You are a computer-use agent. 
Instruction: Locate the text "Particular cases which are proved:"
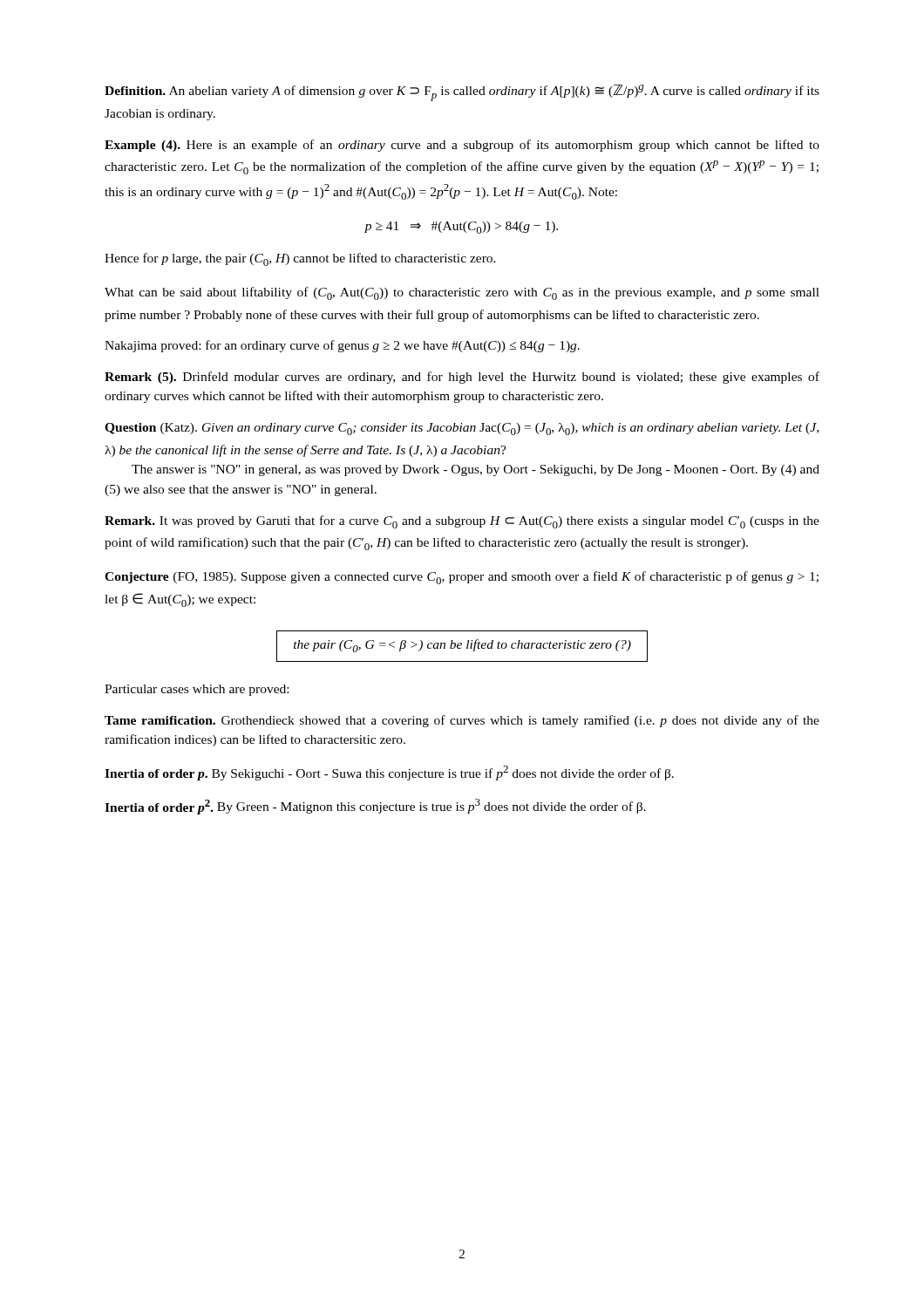197,690
